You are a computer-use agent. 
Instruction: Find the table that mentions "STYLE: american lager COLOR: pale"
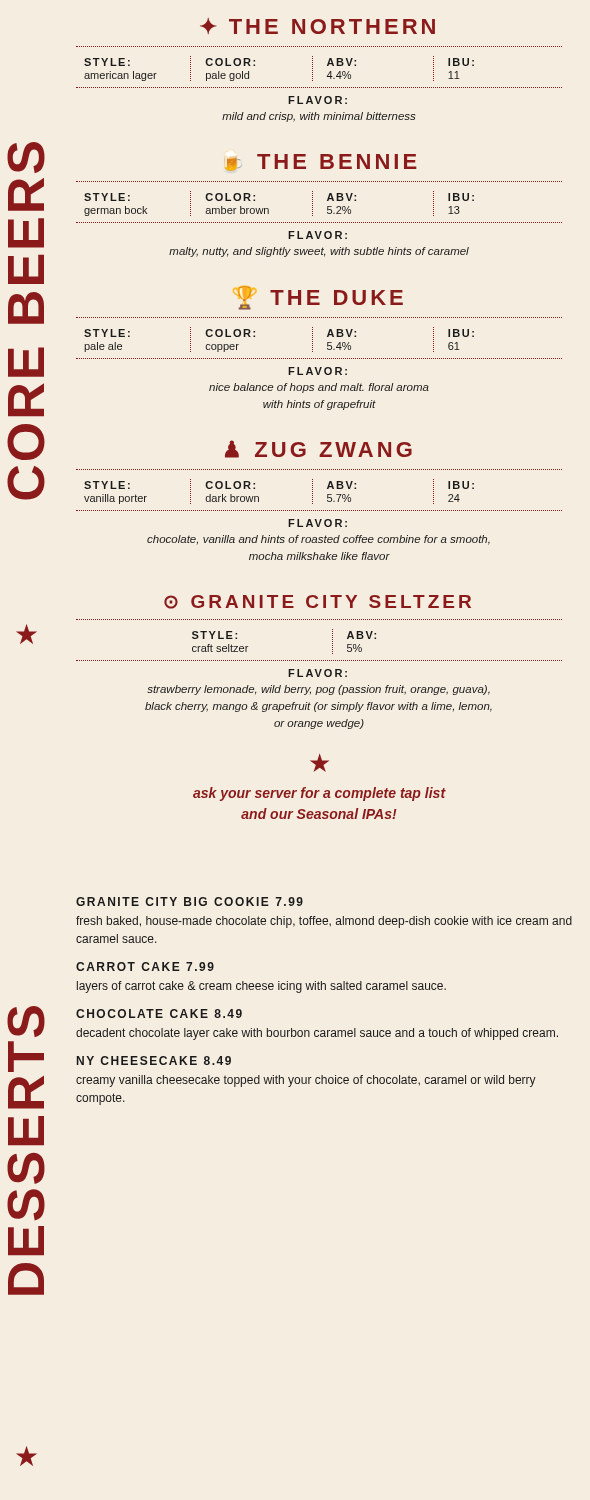[319, 67]
